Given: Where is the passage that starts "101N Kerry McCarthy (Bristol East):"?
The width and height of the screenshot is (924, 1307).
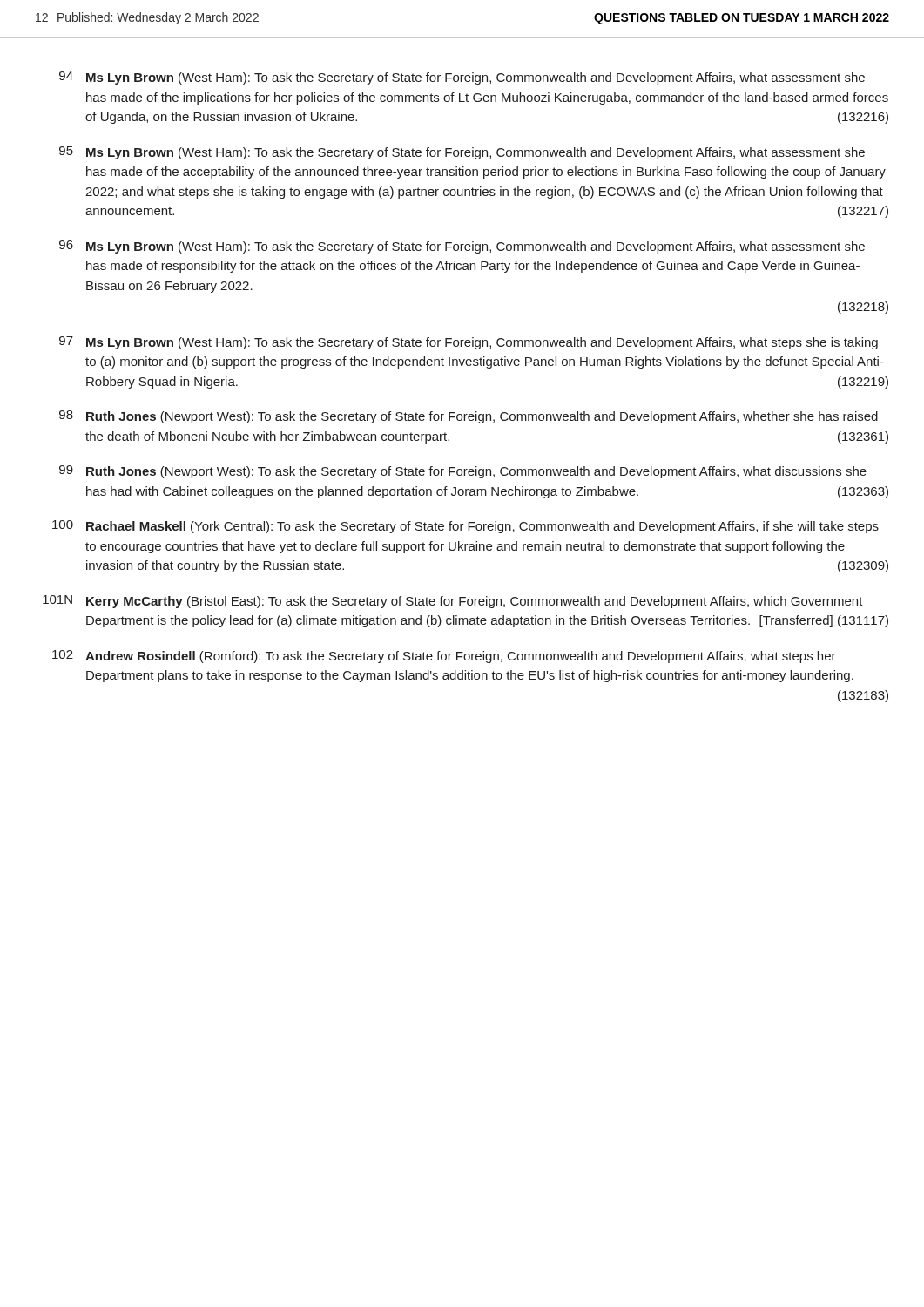Looking at the screenshot, I should point(462,611).
